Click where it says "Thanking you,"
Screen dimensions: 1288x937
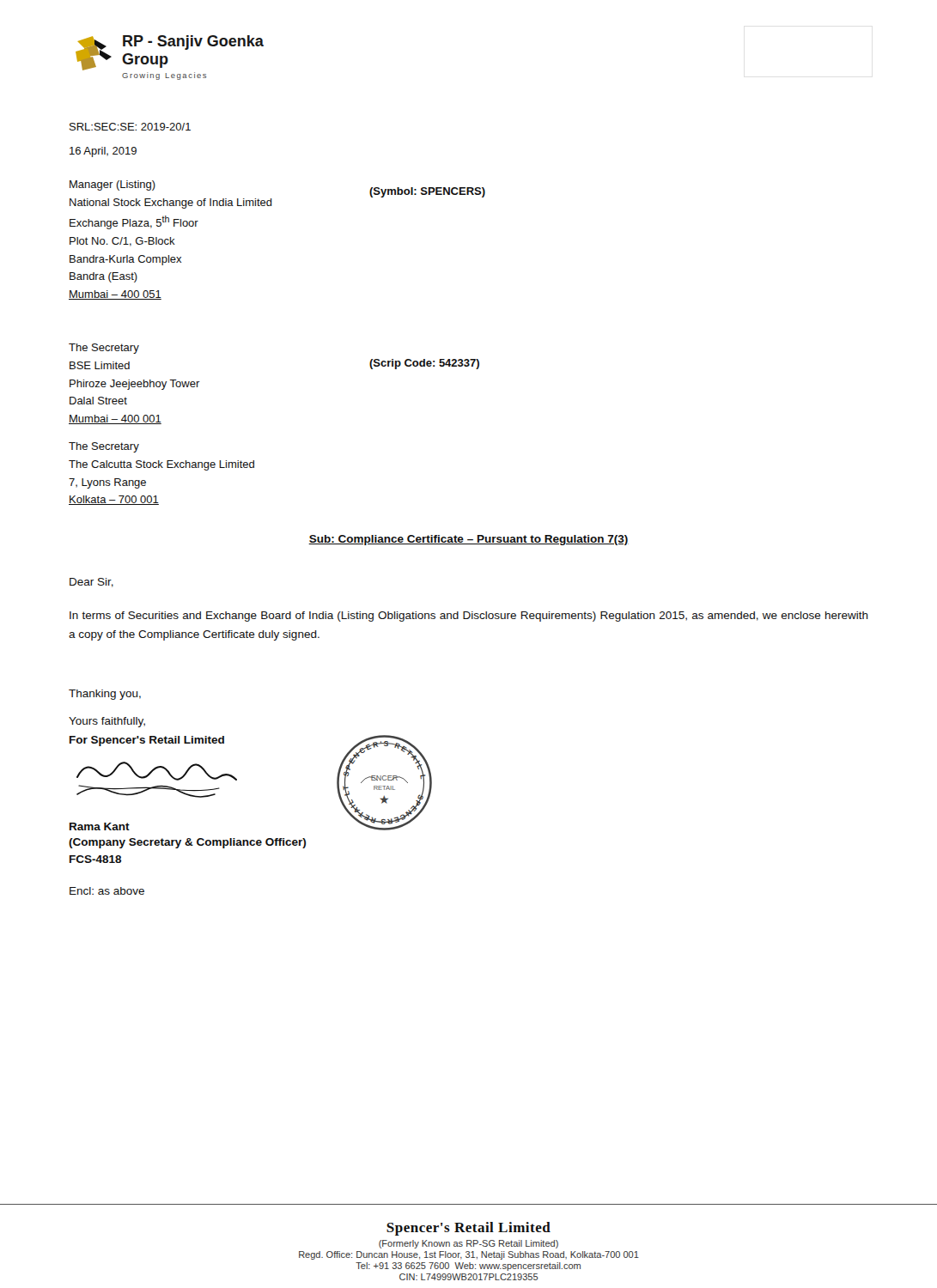pos(105,693)
